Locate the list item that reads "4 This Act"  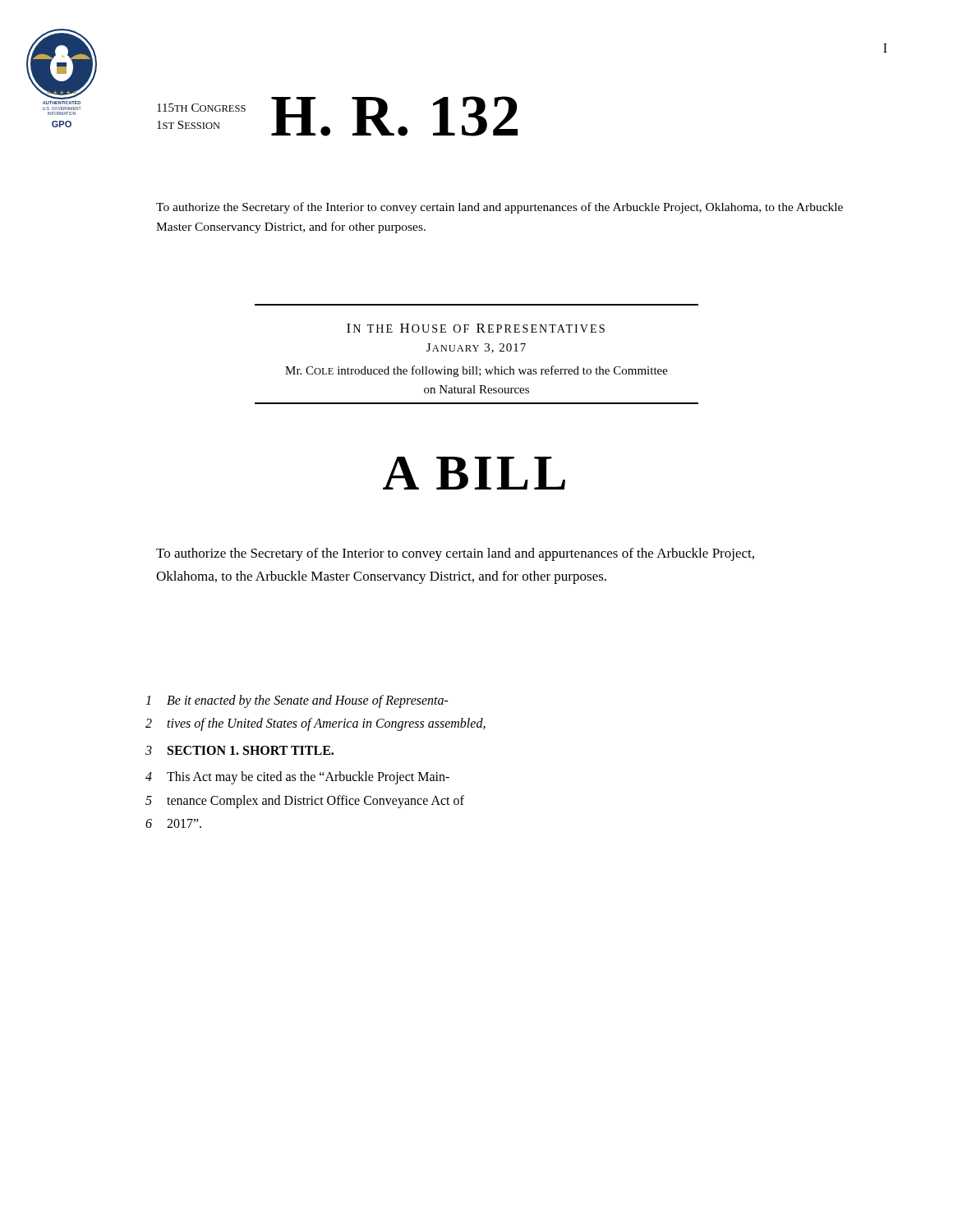(297, 778)
